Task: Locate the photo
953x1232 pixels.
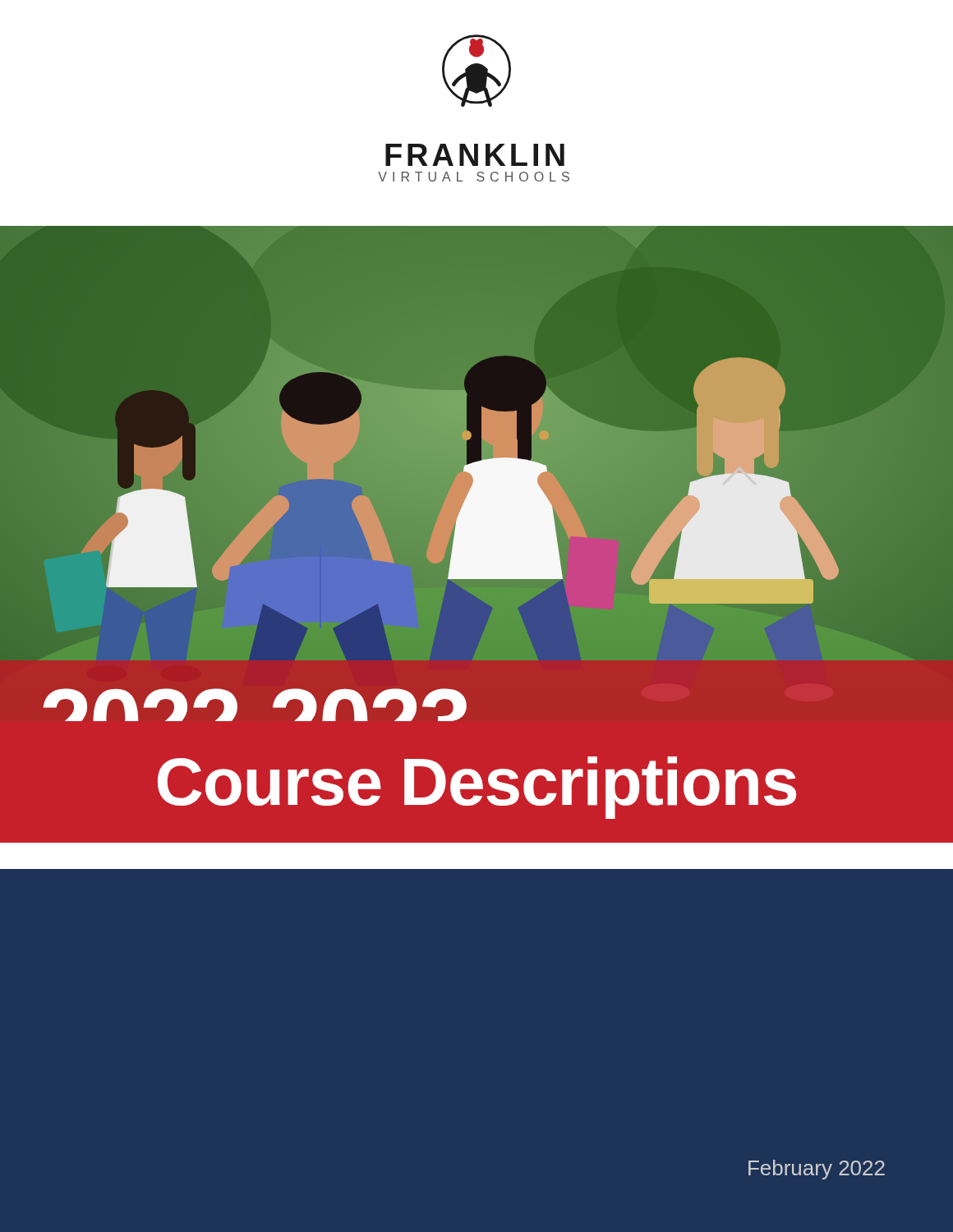Action: [x=476, y=505]
